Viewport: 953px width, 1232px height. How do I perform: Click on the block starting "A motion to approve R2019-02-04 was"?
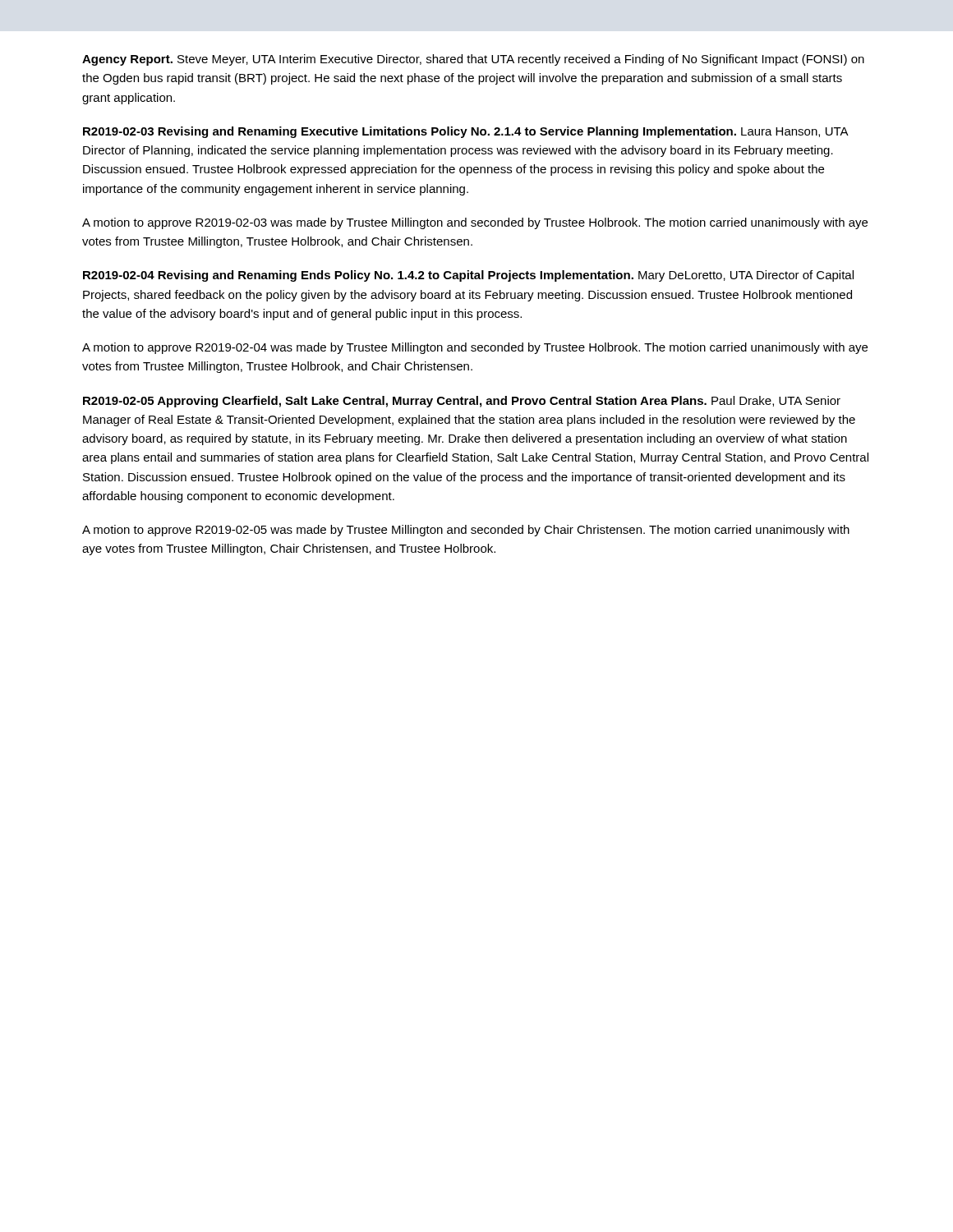click(475, 357)
